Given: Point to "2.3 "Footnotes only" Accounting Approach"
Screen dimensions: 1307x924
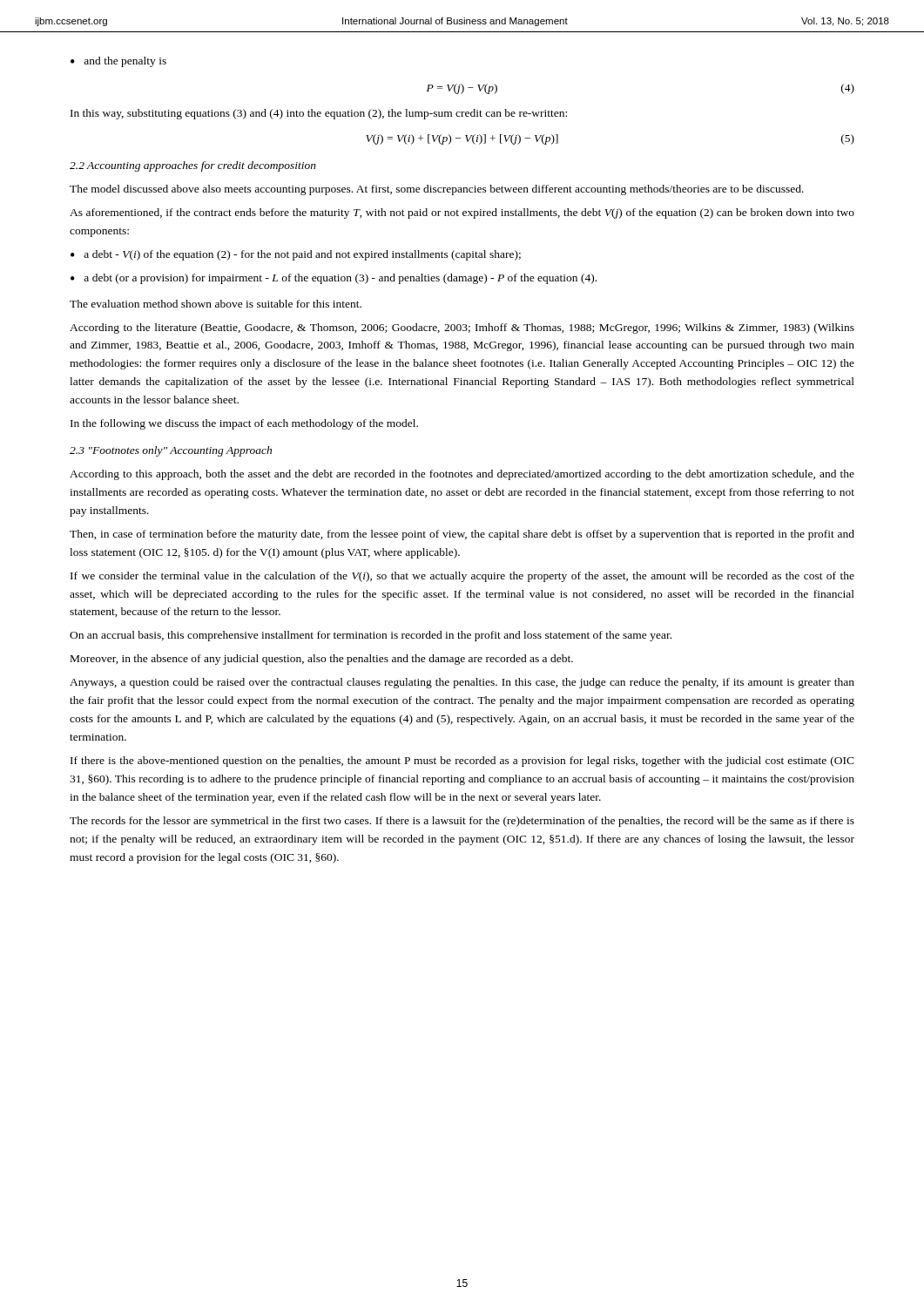Looking at the screenshot, I should (171, 450).
